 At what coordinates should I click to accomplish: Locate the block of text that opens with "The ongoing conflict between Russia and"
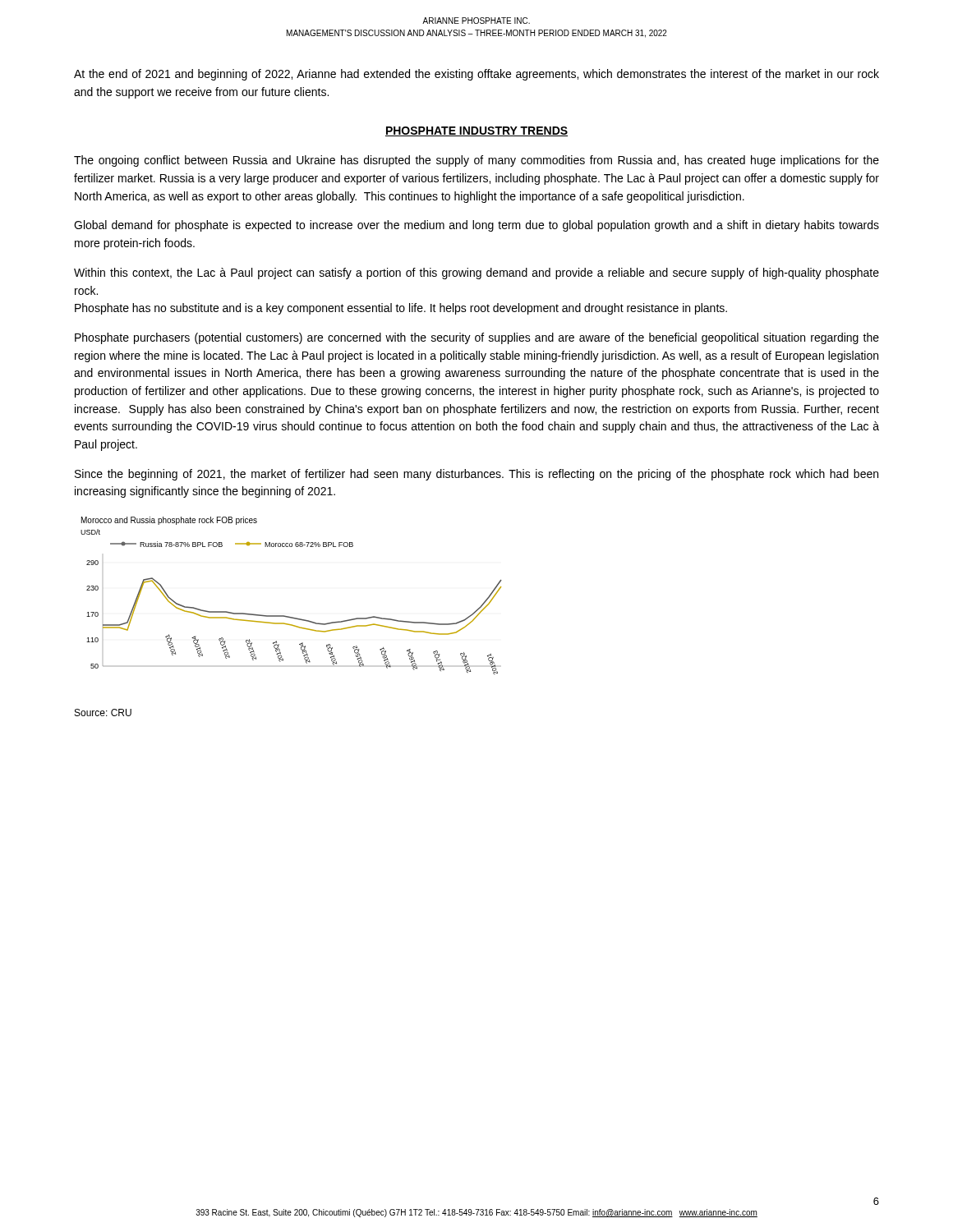[476, 178]
